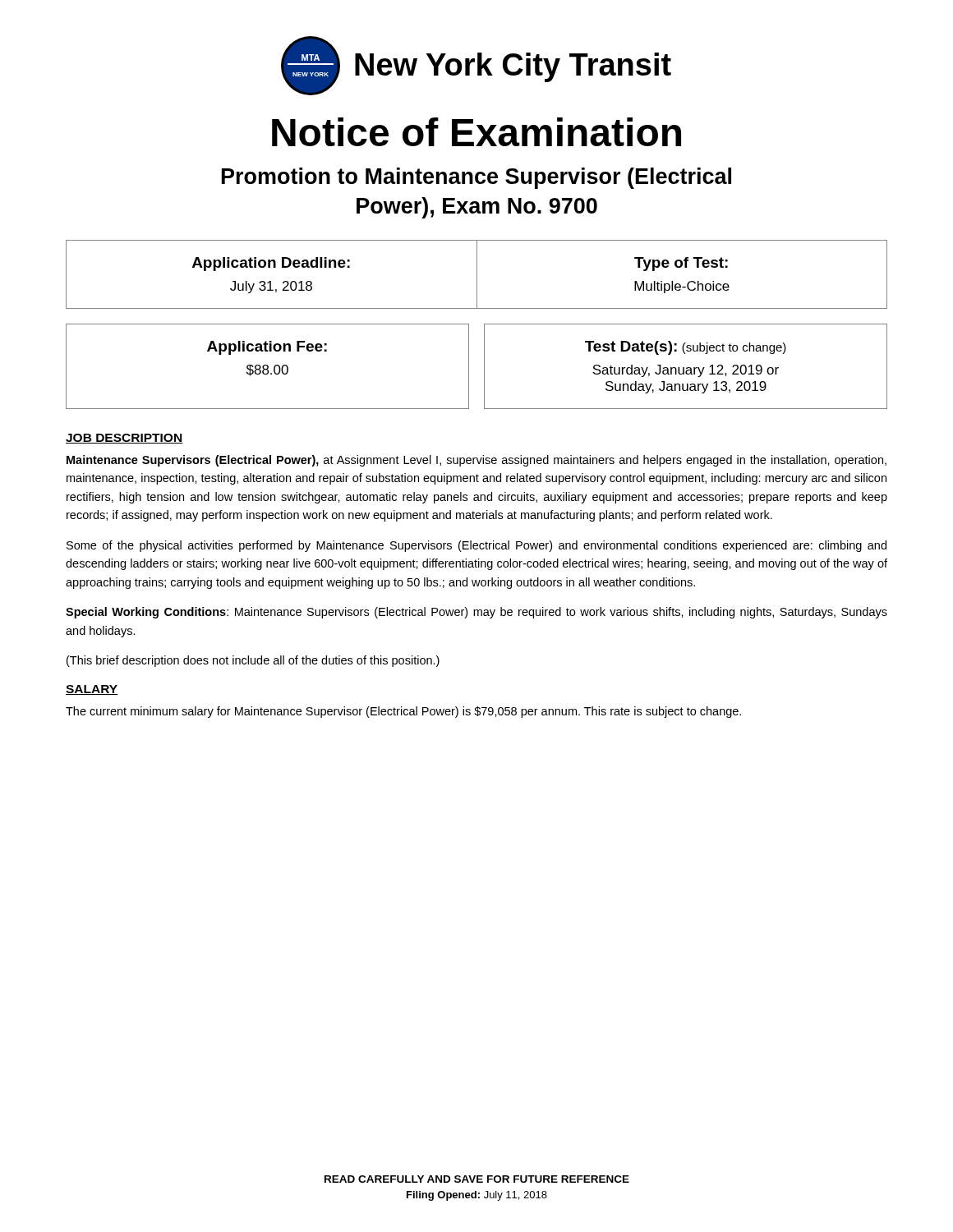Click on the logo
The image size is (953, 1232).
click(x=476, y=67)
